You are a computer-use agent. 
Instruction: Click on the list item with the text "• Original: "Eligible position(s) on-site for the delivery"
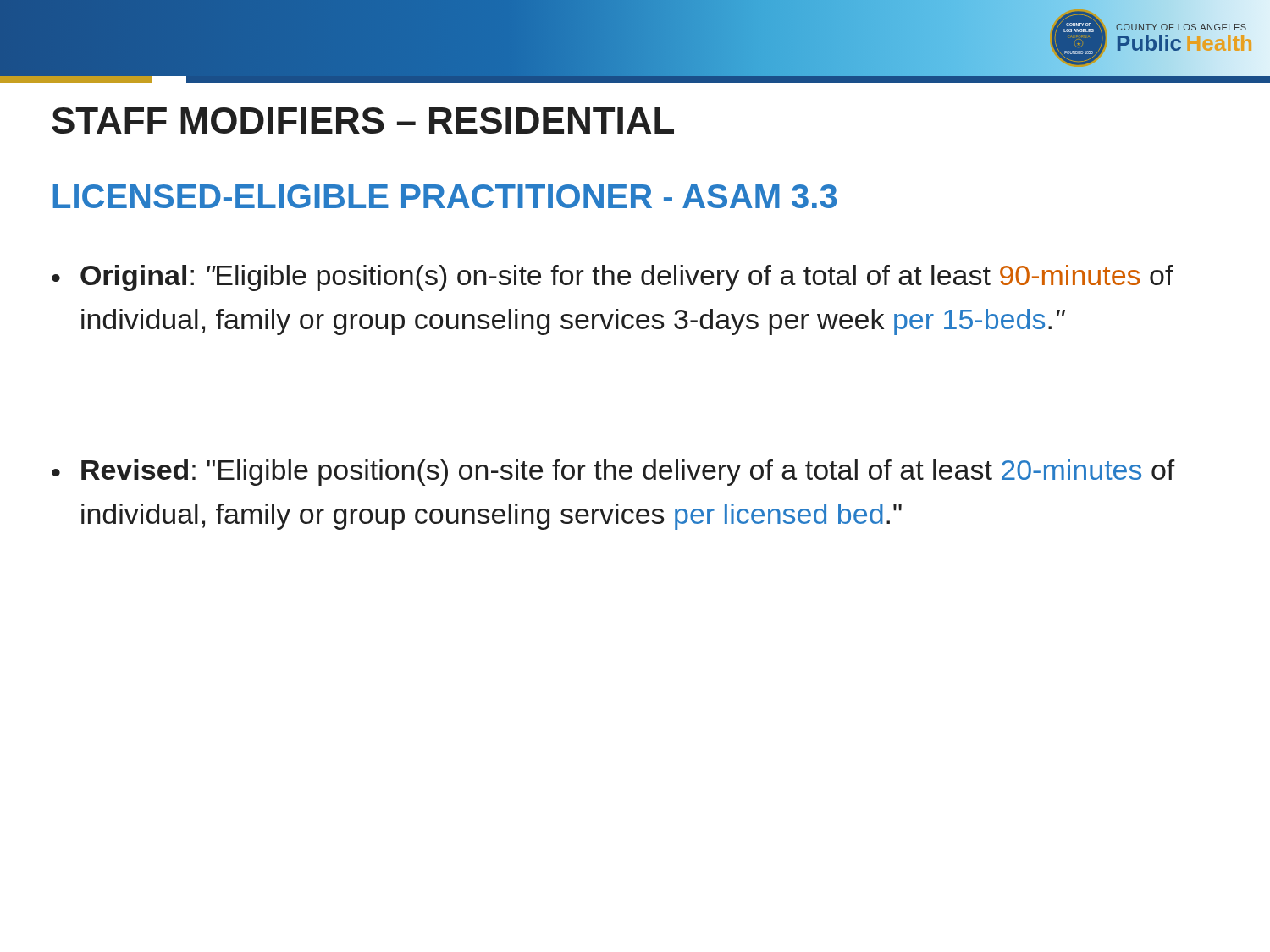(627, 298)
